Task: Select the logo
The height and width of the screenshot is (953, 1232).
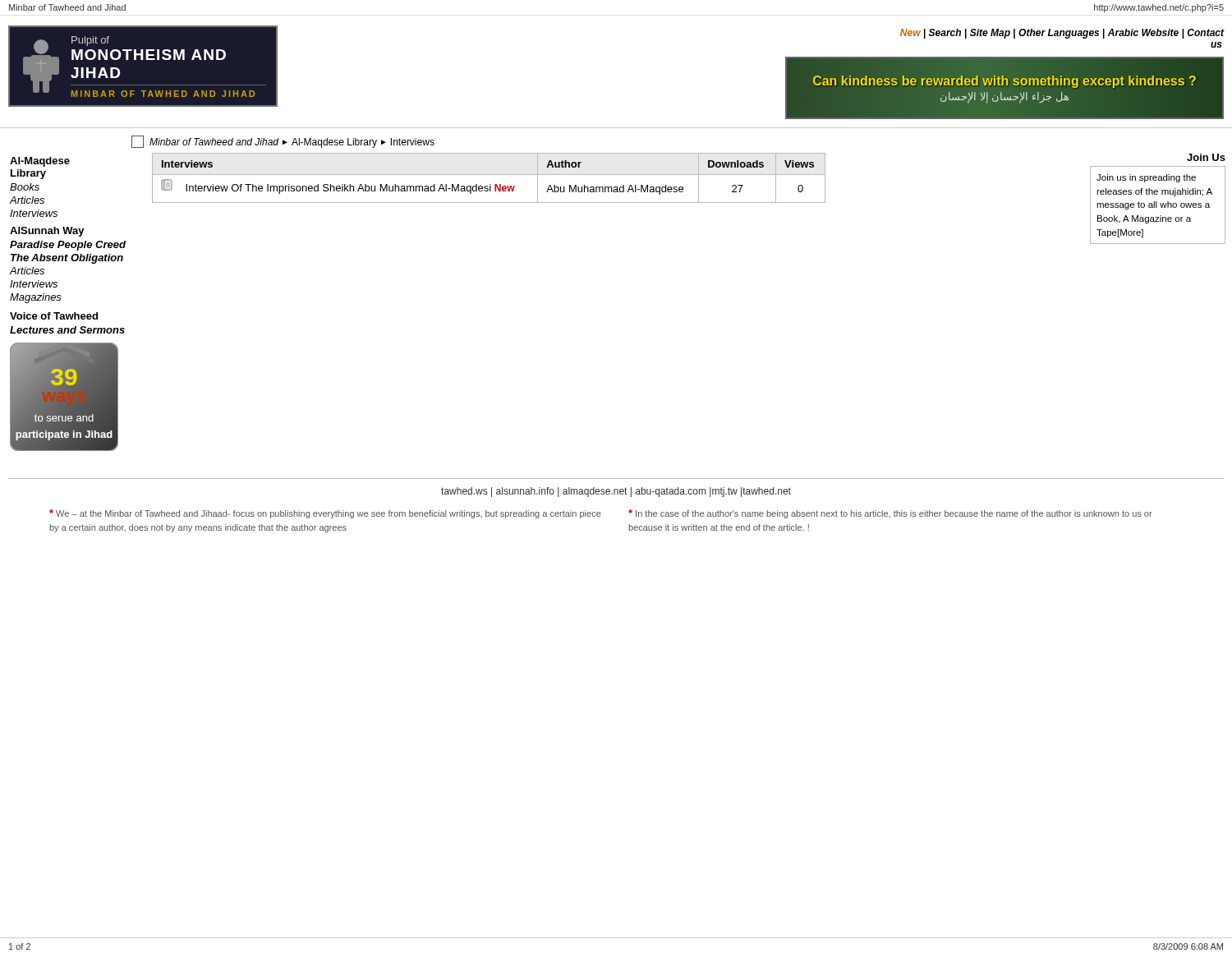Action: coord(140,66)
